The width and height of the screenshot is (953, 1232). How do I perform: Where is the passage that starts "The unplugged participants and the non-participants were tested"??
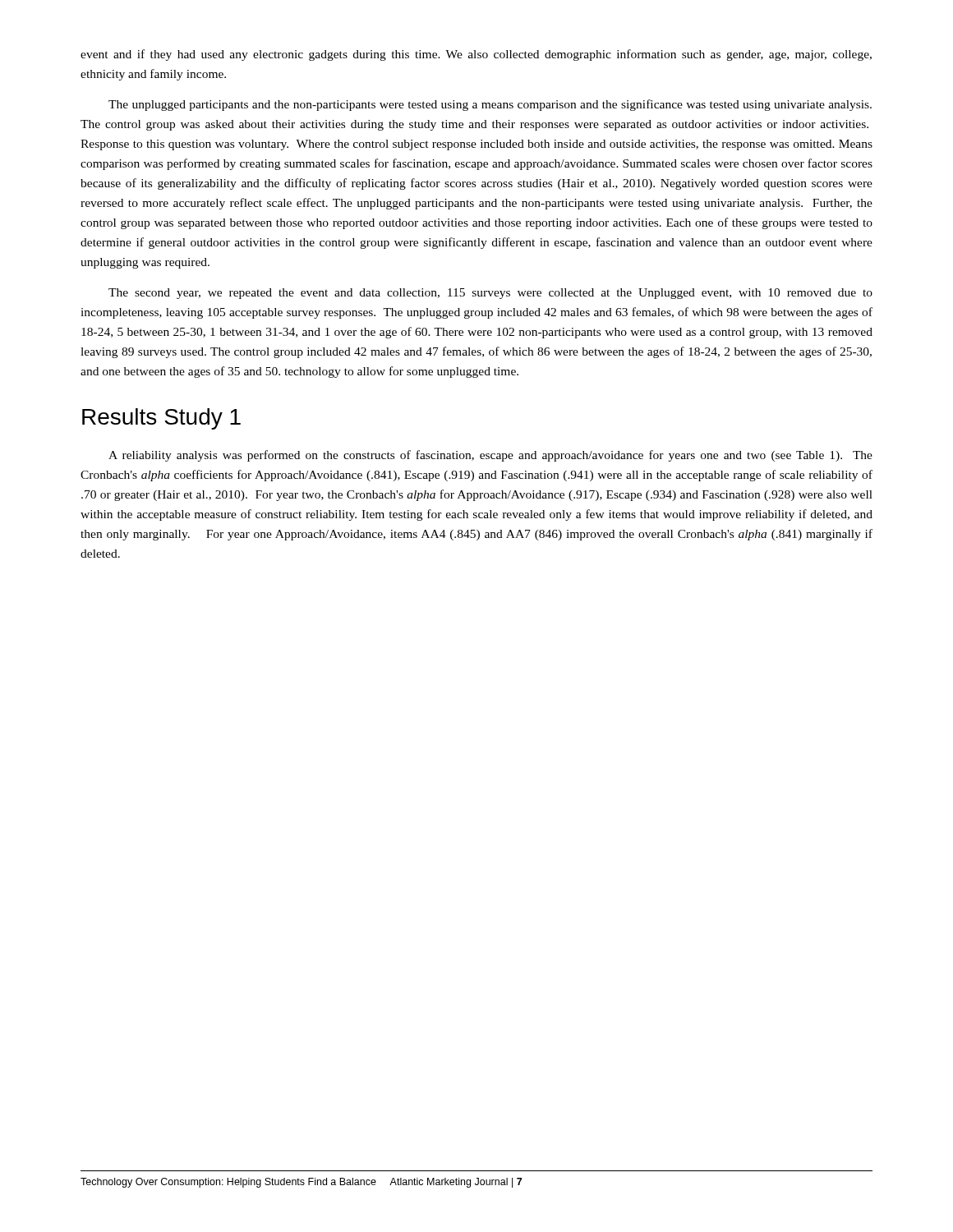[476, 183]
